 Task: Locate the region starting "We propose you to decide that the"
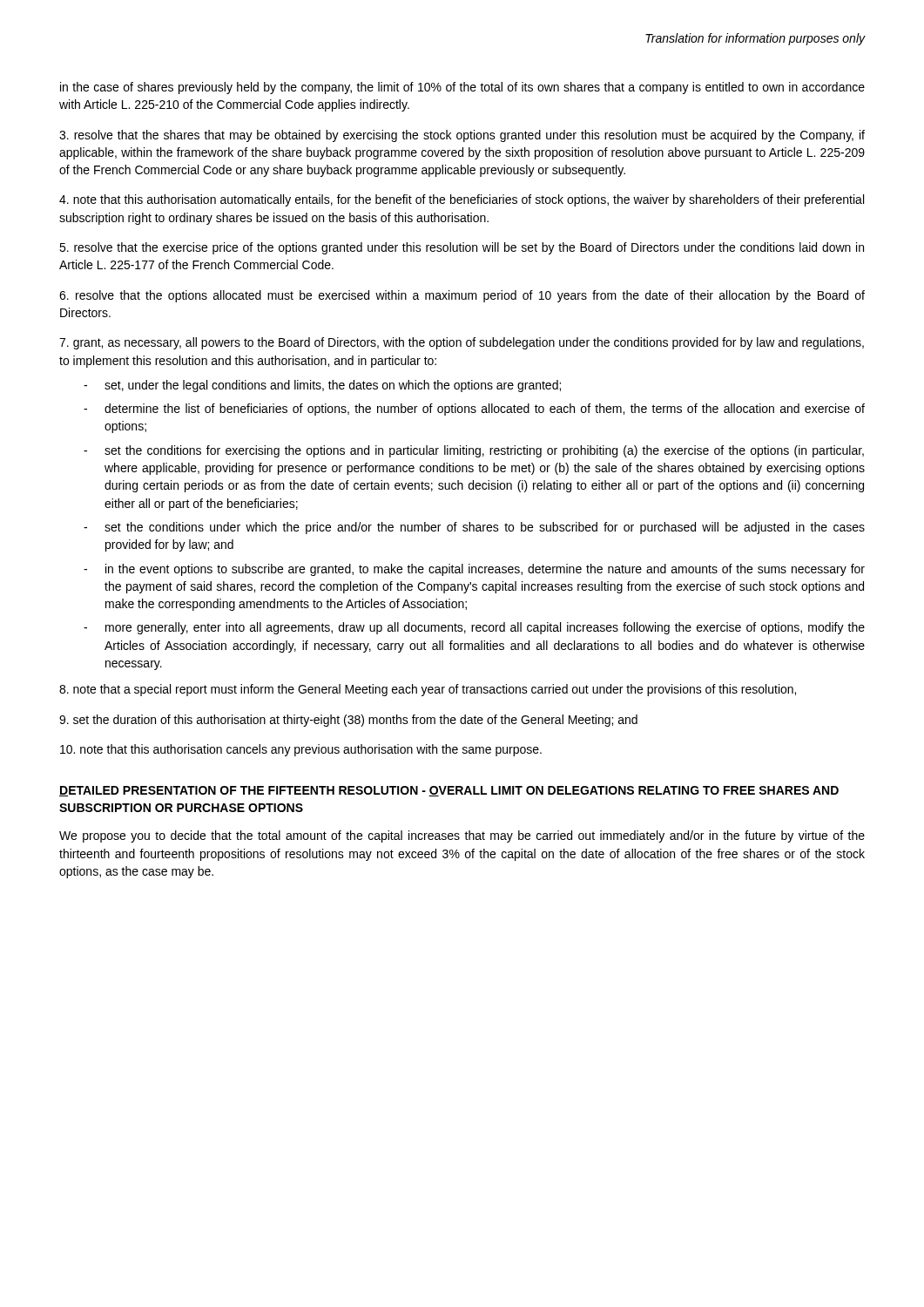462,854
